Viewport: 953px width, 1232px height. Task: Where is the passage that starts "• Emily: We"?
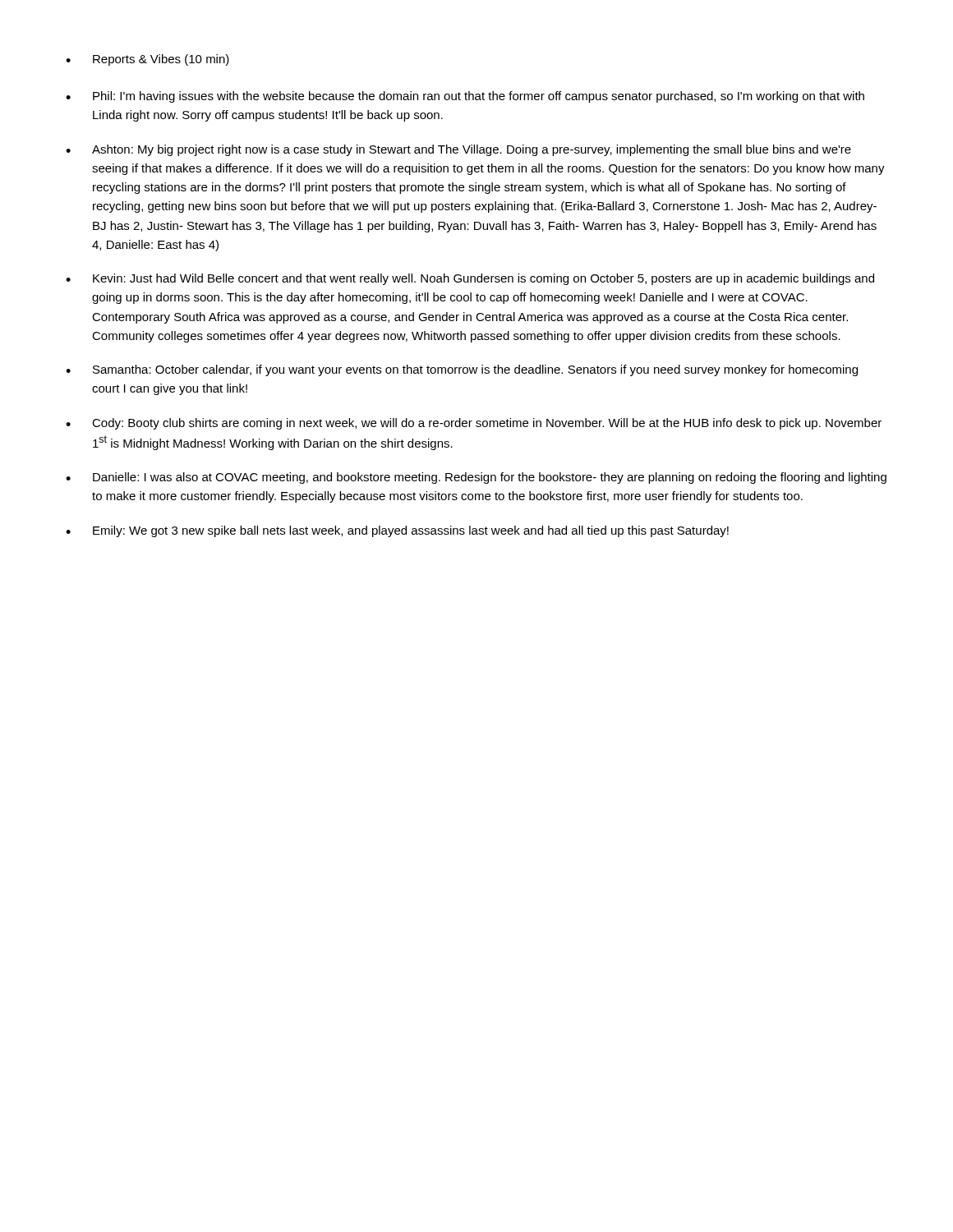[x=476, y=532]
